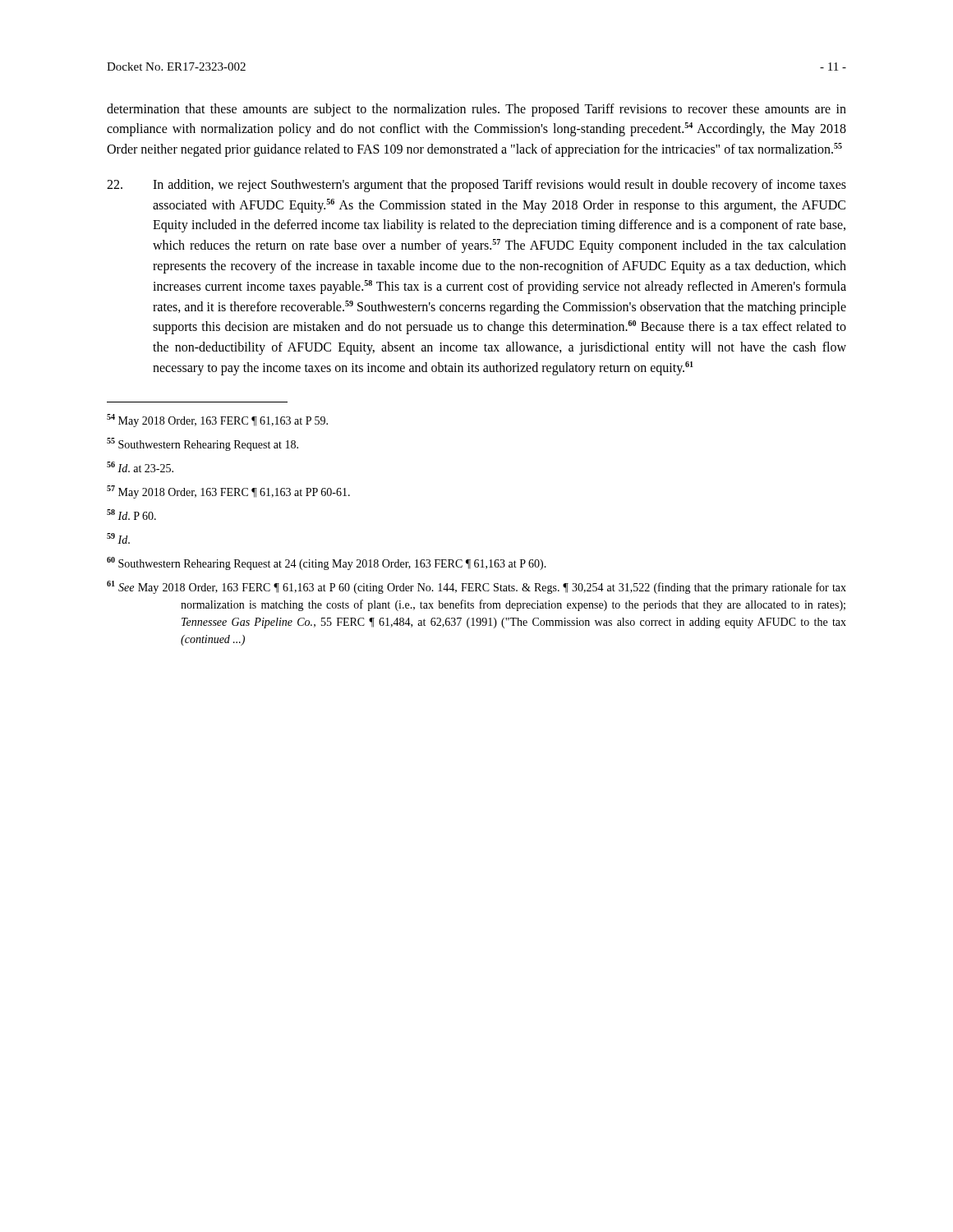Locate the text block that reads "In addition, we reject"
The height and width of the screenshot is (1232, 953).
click(499, 276)
